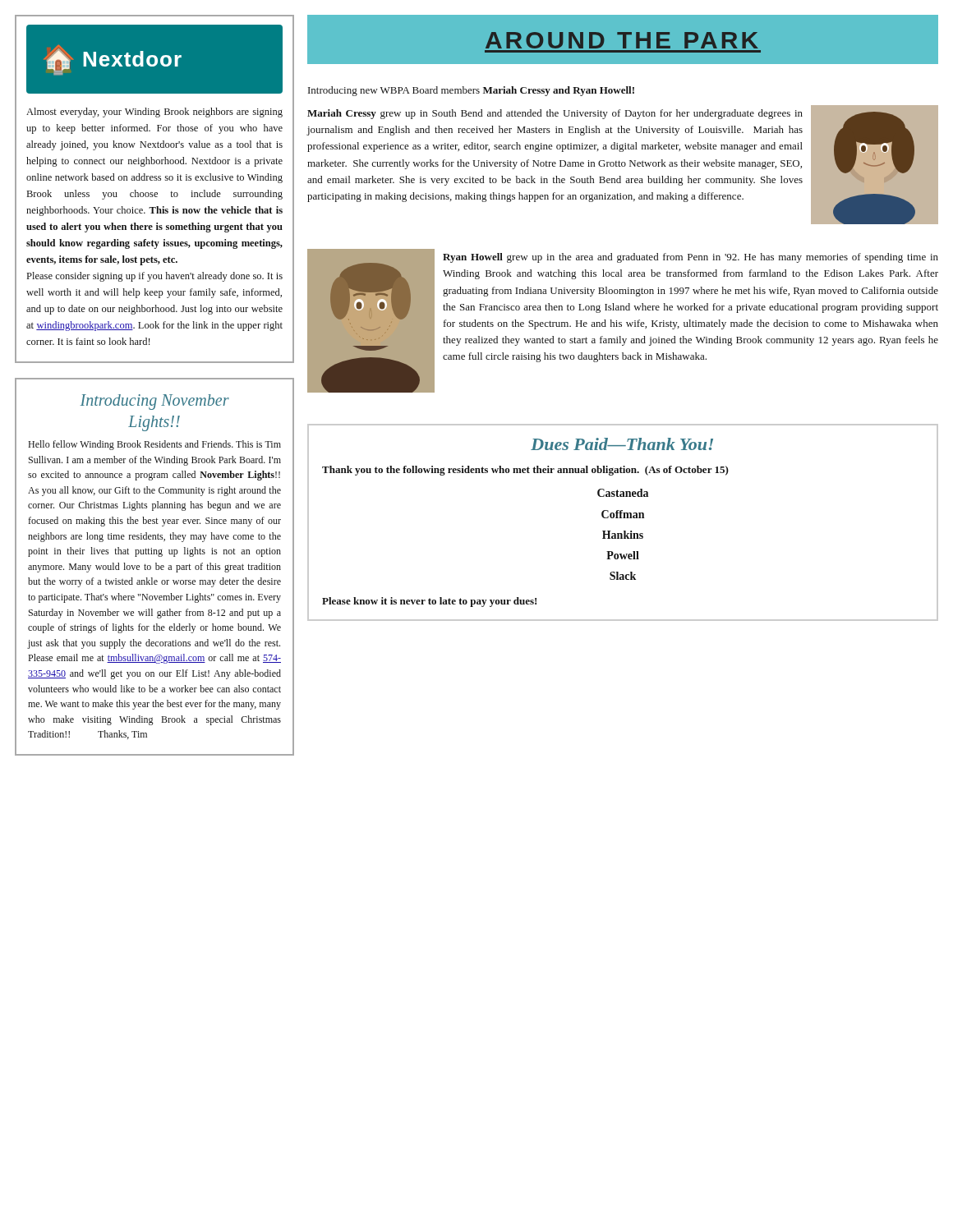Locate the text "Dues Paid—Thank You!"

click(x=623, y=445)
